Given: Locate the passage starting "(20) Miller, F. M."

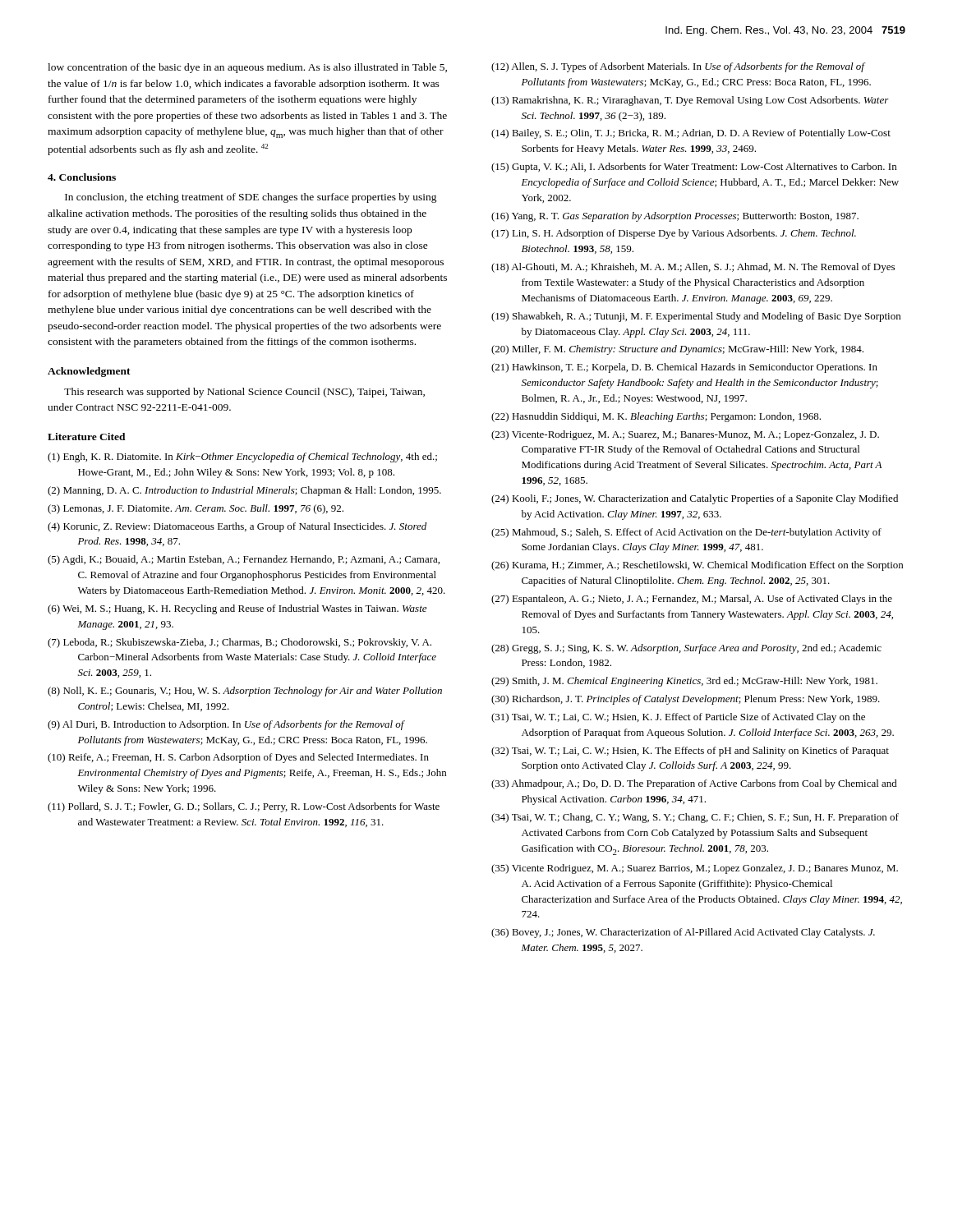Looking at the screenshot, I should [x=678, y=349].
